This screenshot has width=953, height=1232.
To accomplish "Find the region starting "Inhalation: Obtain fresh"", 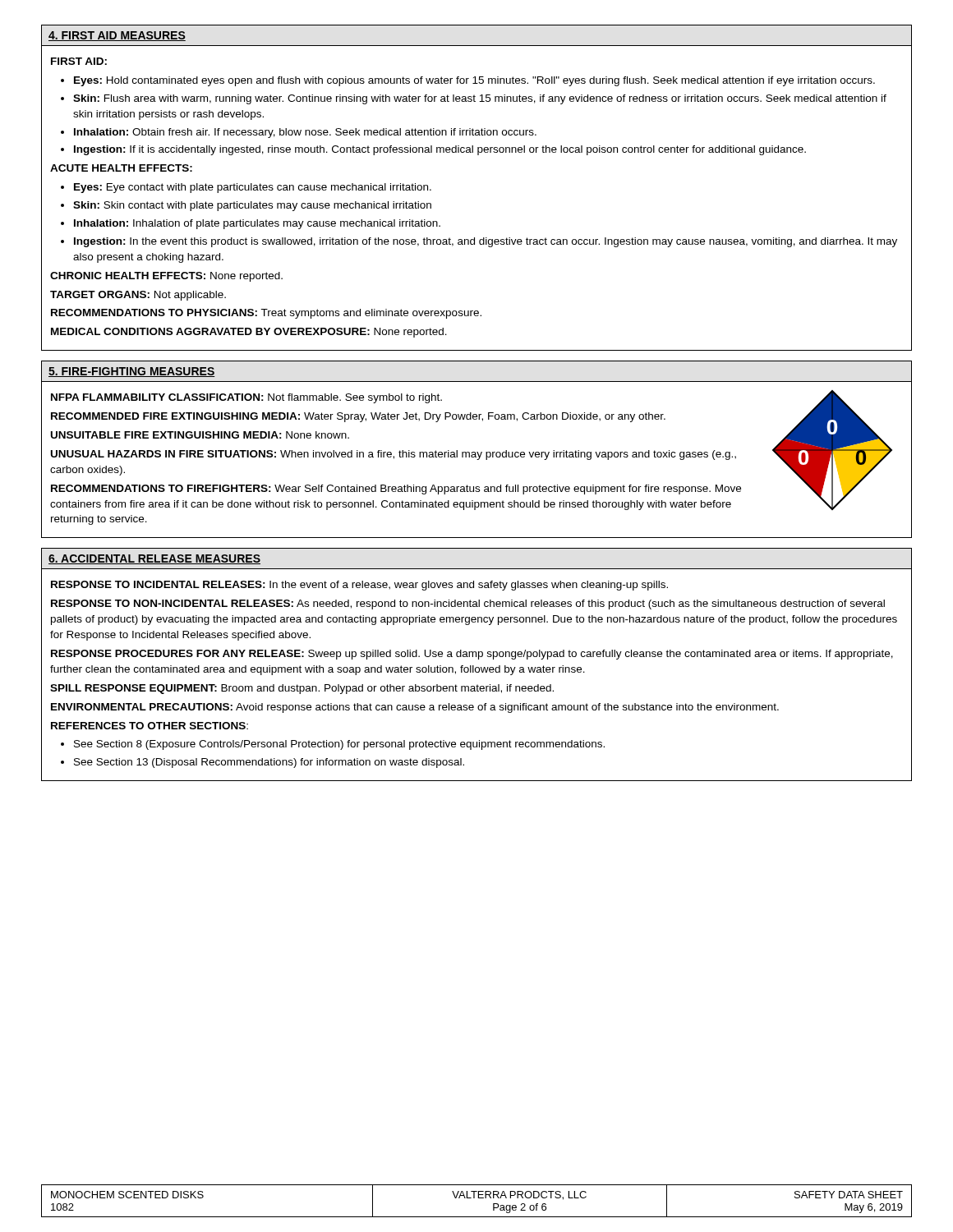I will 488,132.
